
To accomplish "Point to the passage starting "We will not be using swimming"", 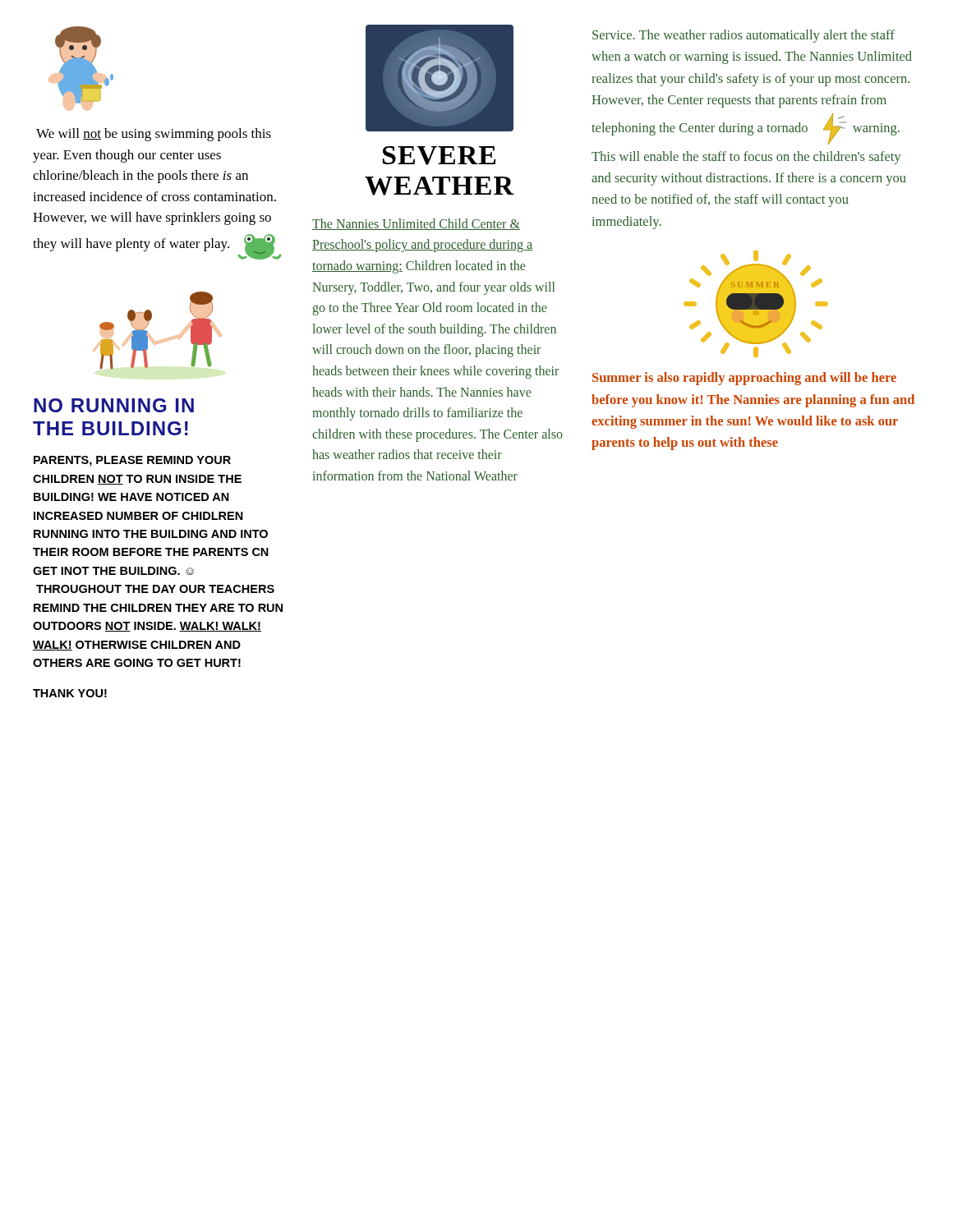I will pos(158,193).
